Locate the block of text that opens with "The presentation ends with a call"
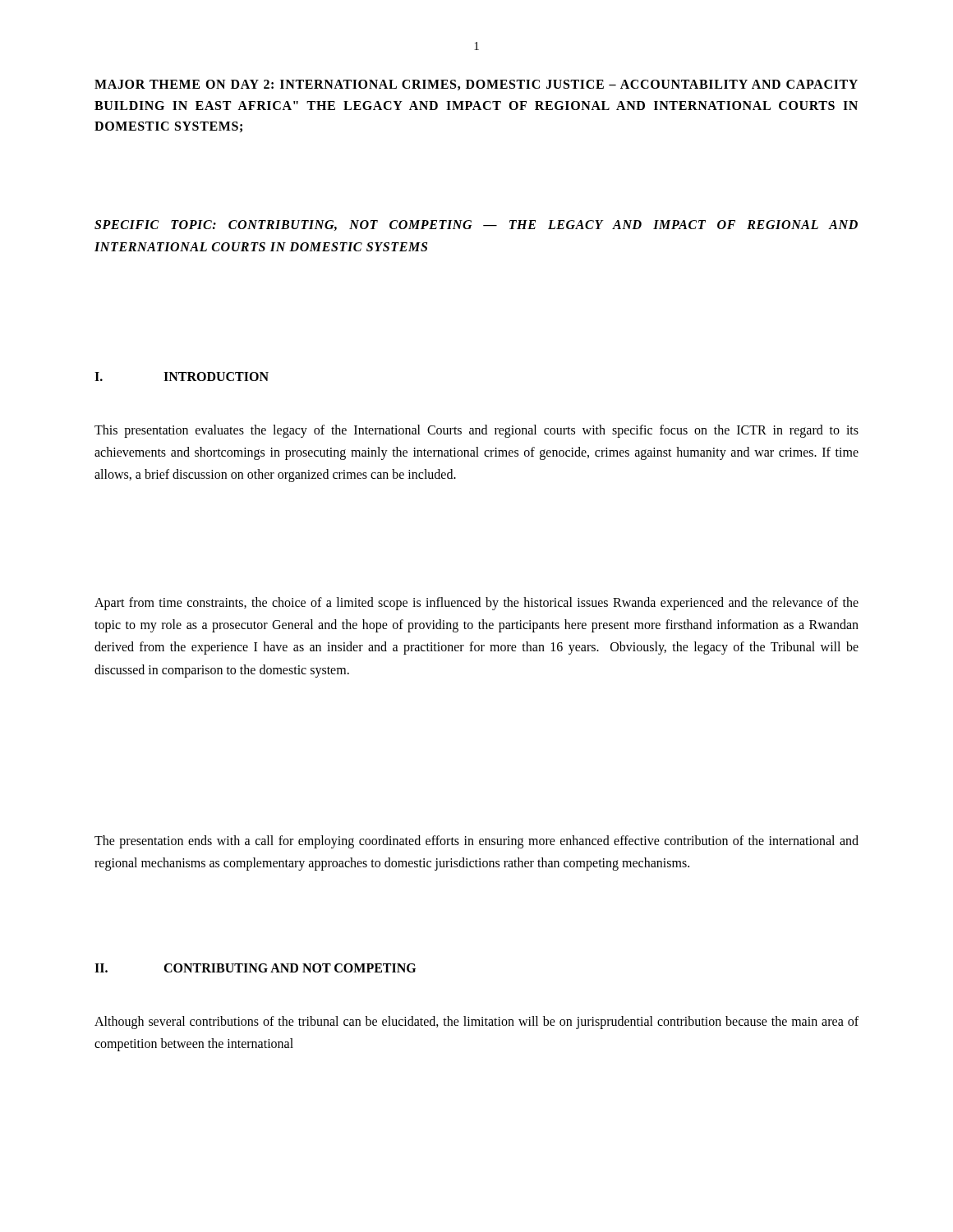The image size is (953, 1232). [476, 852]
